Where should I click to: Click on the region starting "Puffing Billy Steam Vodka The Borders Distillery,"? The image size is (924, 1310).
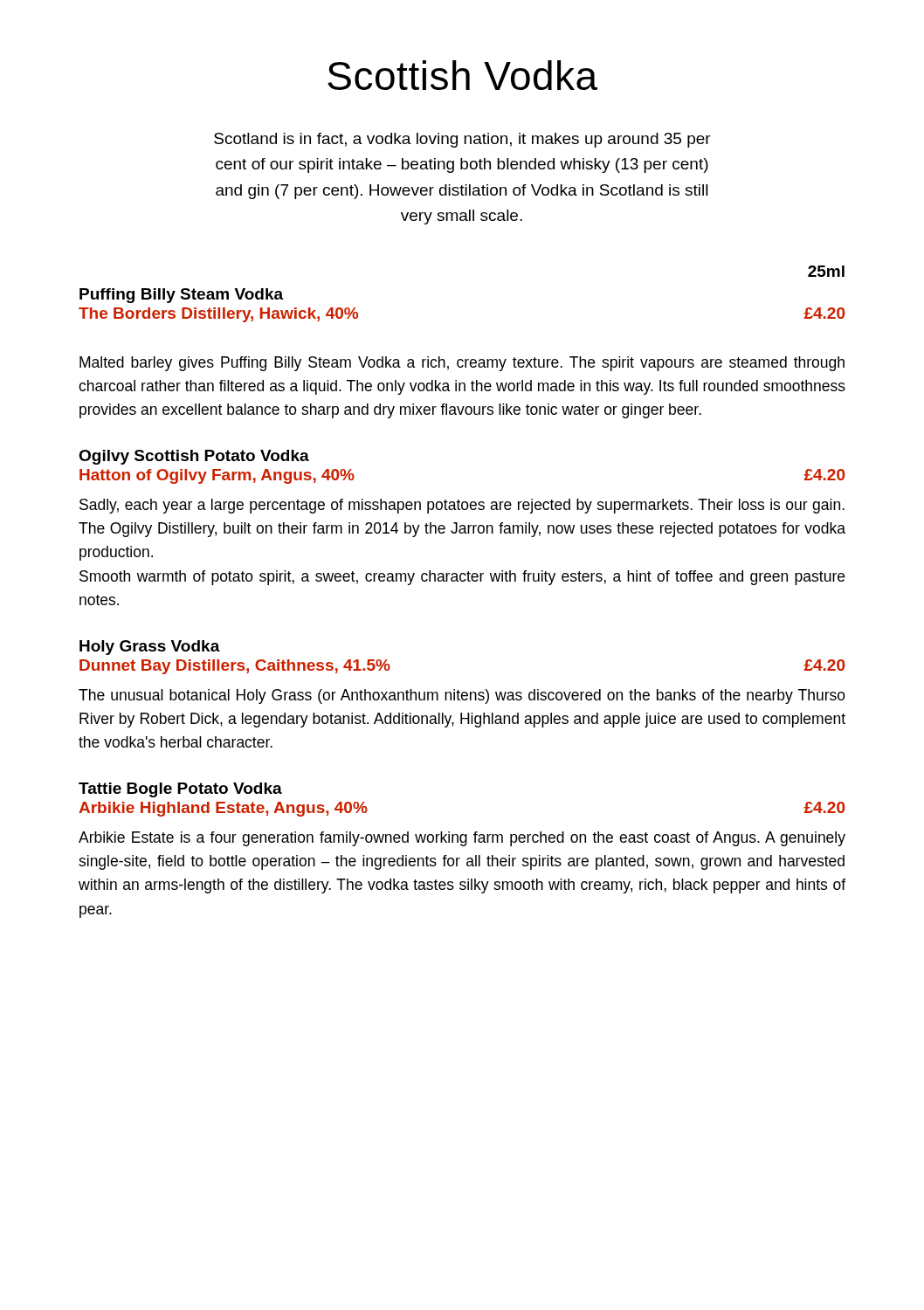(181, 296)
